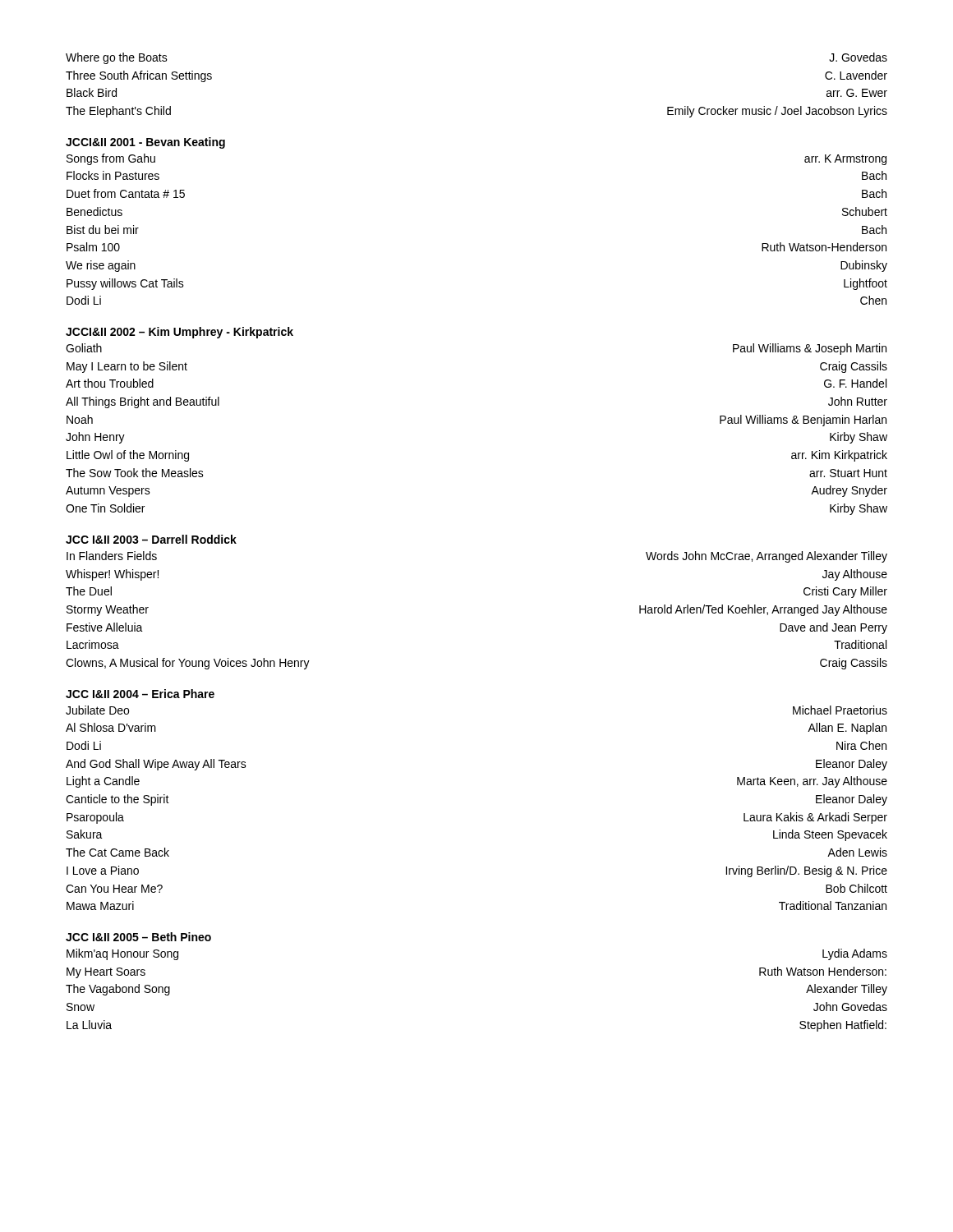Select the region starting "Art thou Troubled G."

pyautogui.click(x=113, y=383)
